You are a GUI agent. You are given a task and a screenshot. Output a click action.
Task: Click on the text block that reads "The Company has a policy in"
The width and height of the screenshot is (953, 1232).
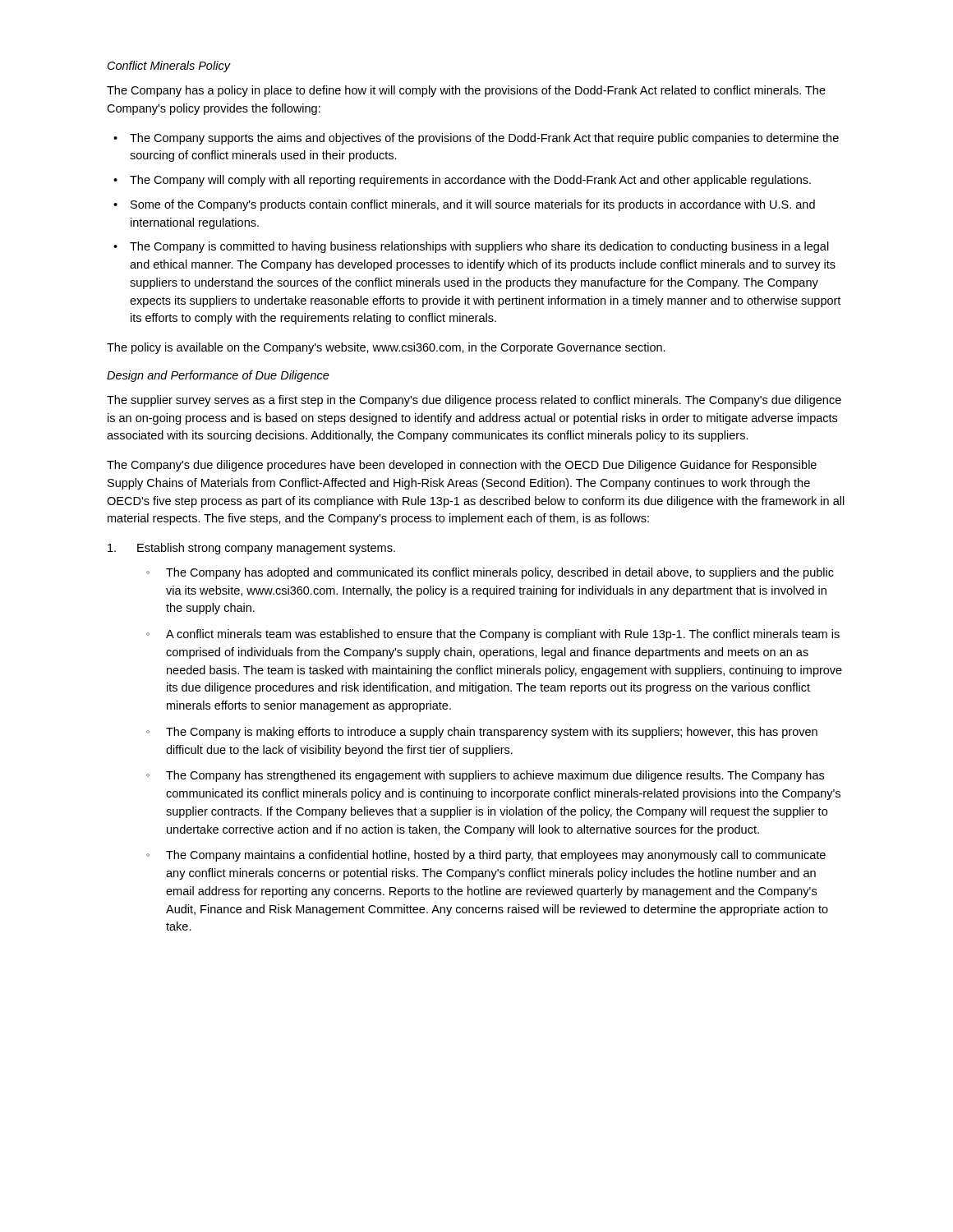click(466, 99)
